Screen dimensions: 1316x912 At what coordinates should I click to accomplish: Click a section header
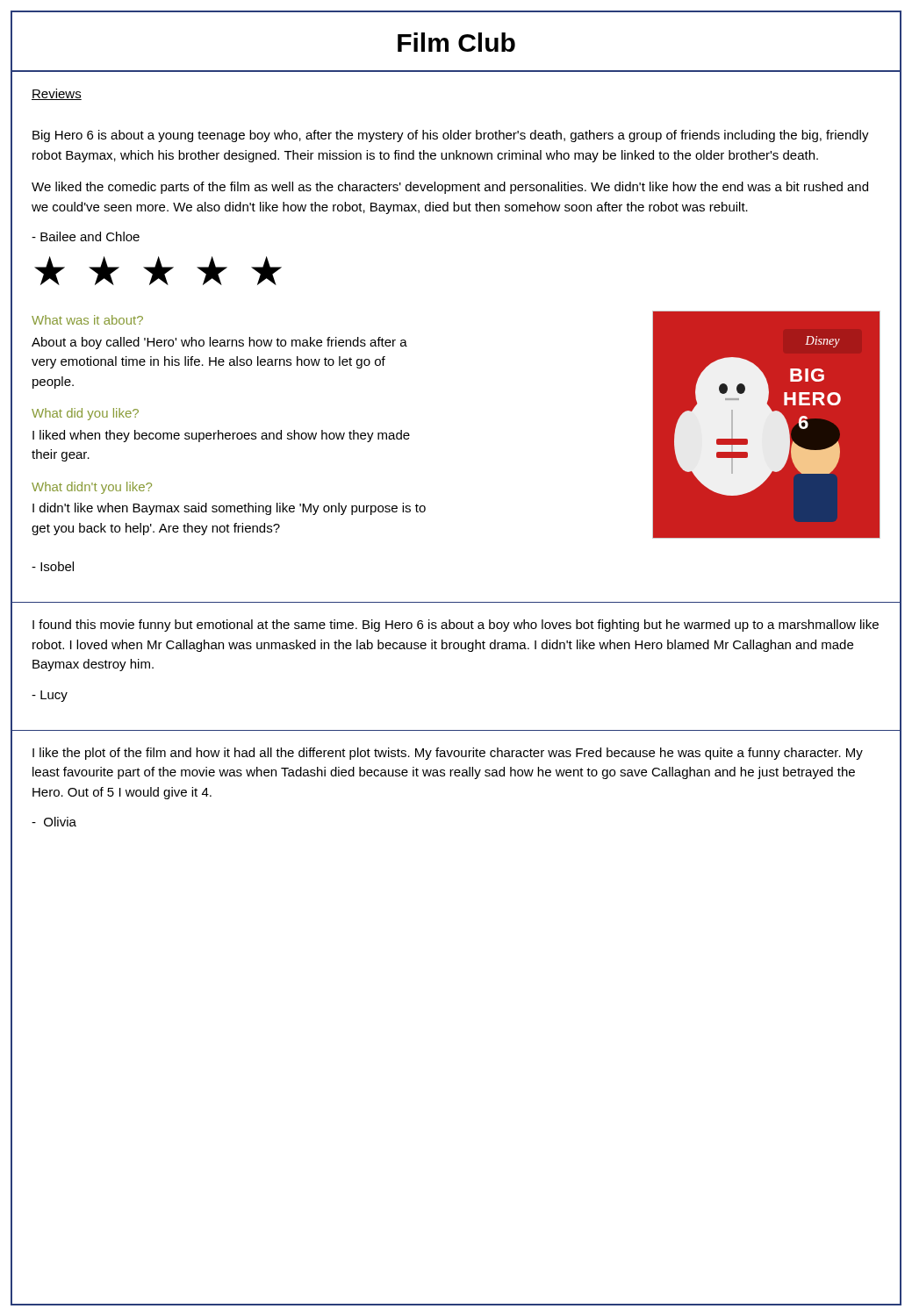tap(56, 93)
